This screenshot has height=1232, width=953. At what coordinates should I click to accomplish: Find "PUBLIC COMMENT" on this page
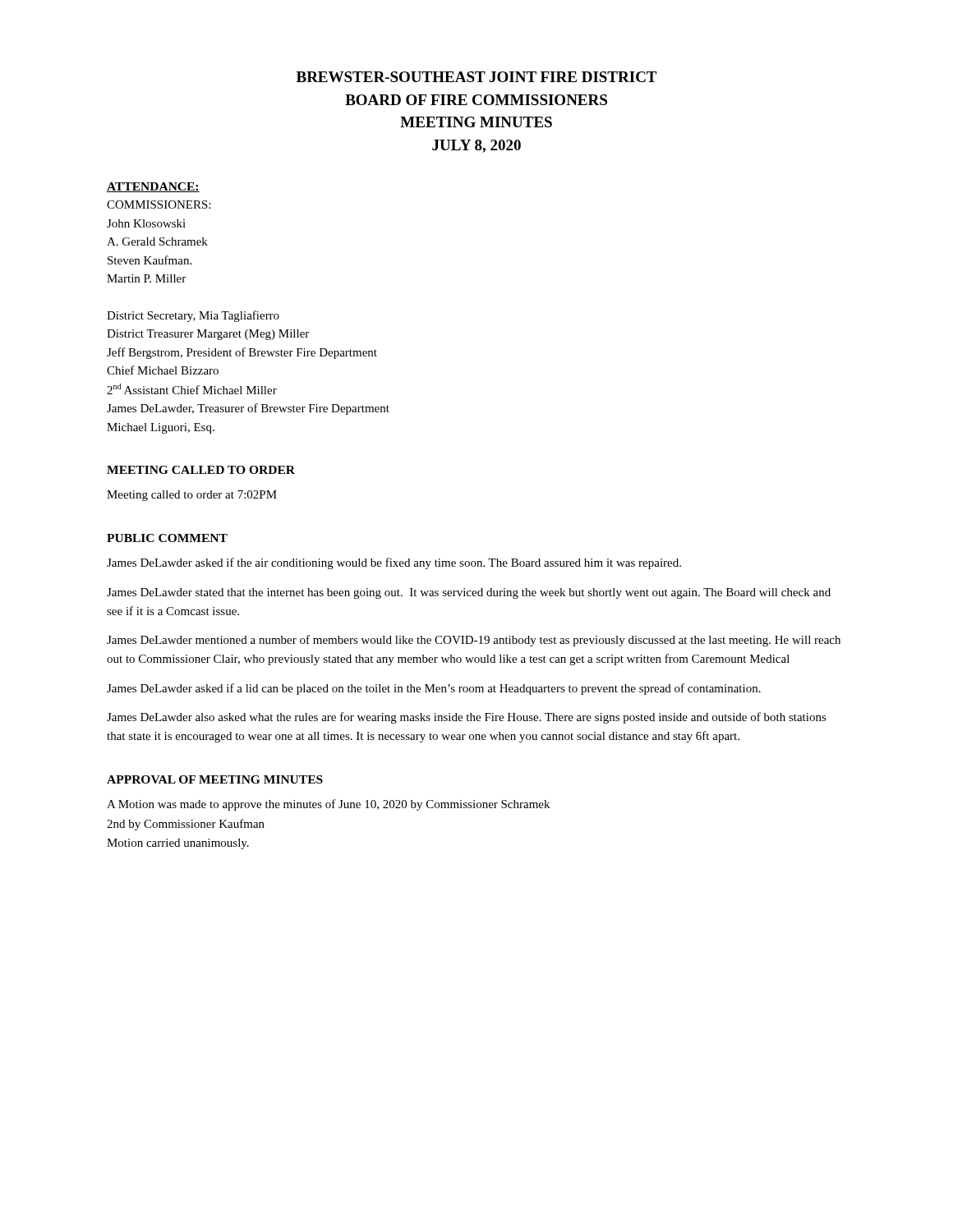(x=167, y=538)
